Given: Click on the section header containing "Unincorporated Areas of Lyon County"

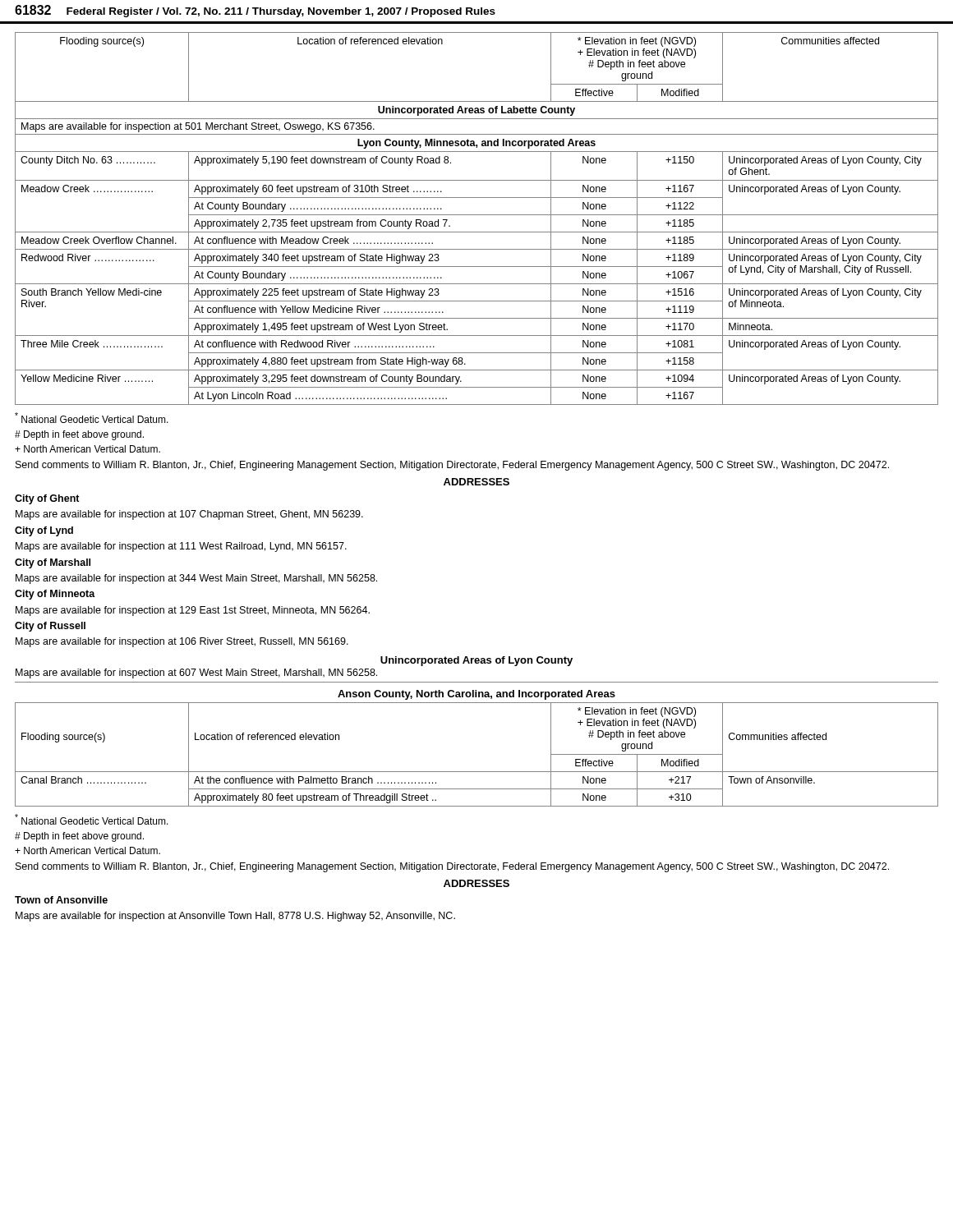Looking at the screenshot, I should point(476,660).
